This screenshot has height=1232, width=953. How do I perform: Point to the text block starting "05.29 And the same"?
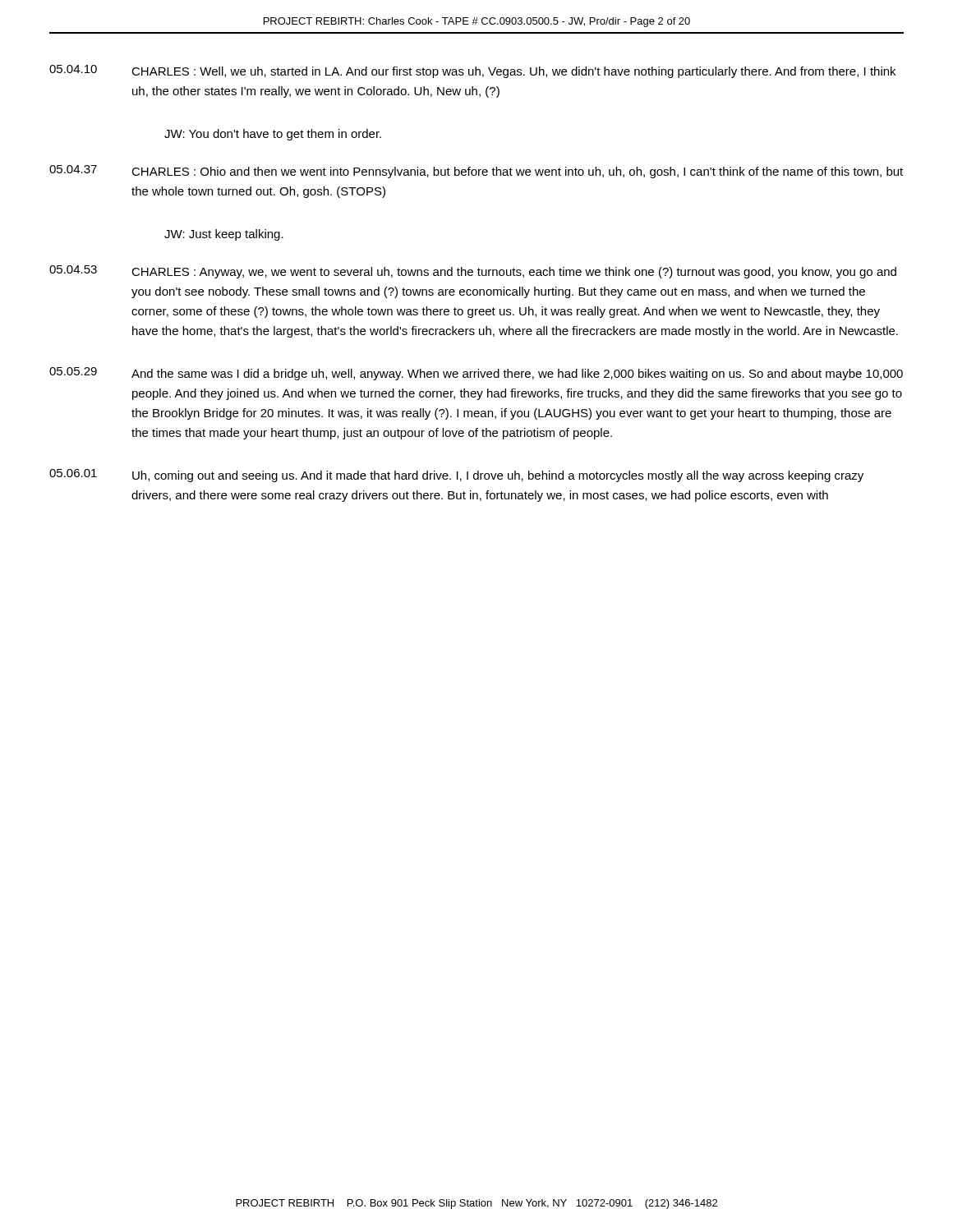[476, 403]
